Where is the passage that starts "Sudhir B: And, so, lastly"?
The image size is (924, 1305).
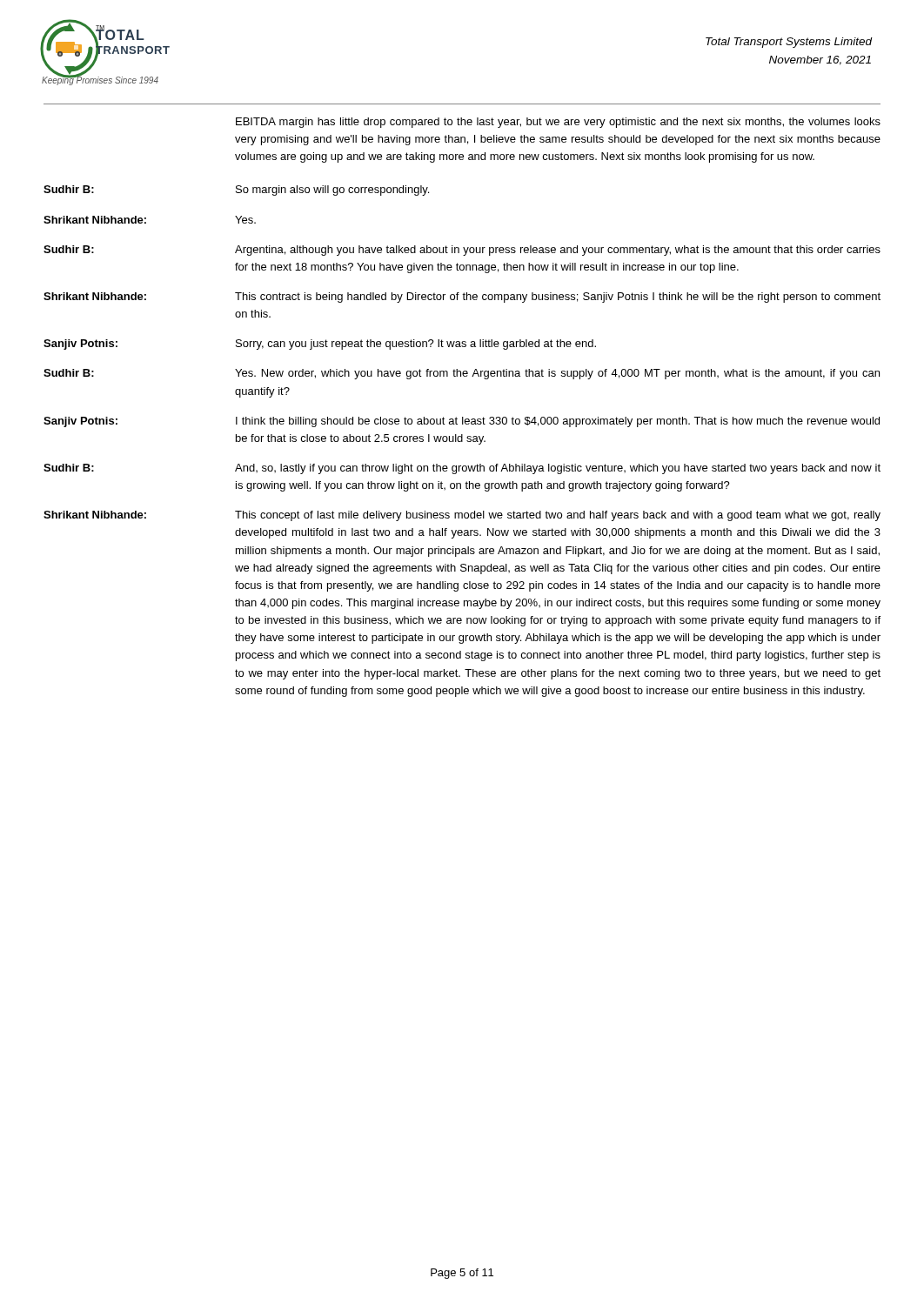click(x=462, y=477)
